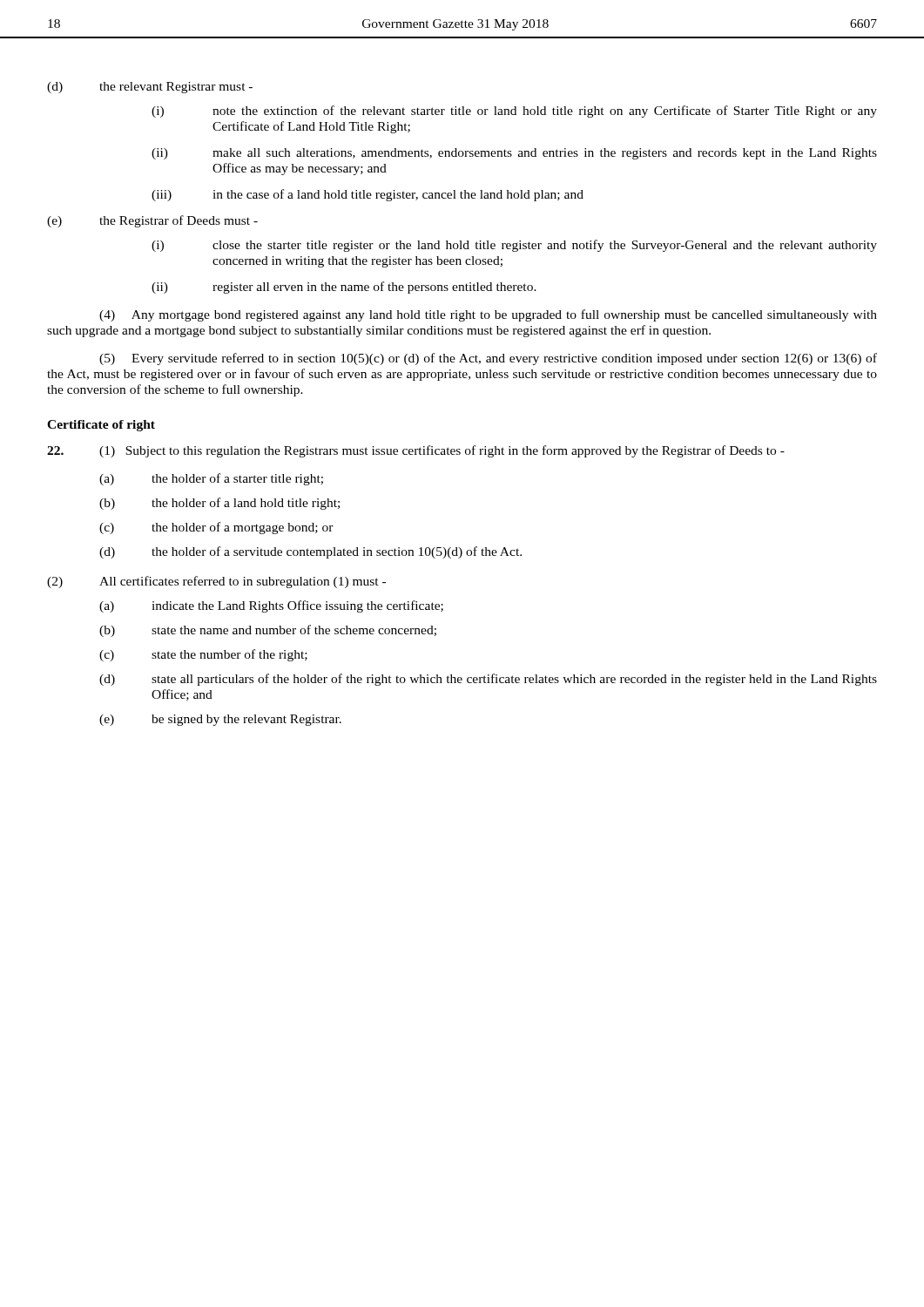The height and width of the screenshot is (1307, 924).
Task: Locate the block starting "(1) Subject to this regulation the"
Action: 416,451
